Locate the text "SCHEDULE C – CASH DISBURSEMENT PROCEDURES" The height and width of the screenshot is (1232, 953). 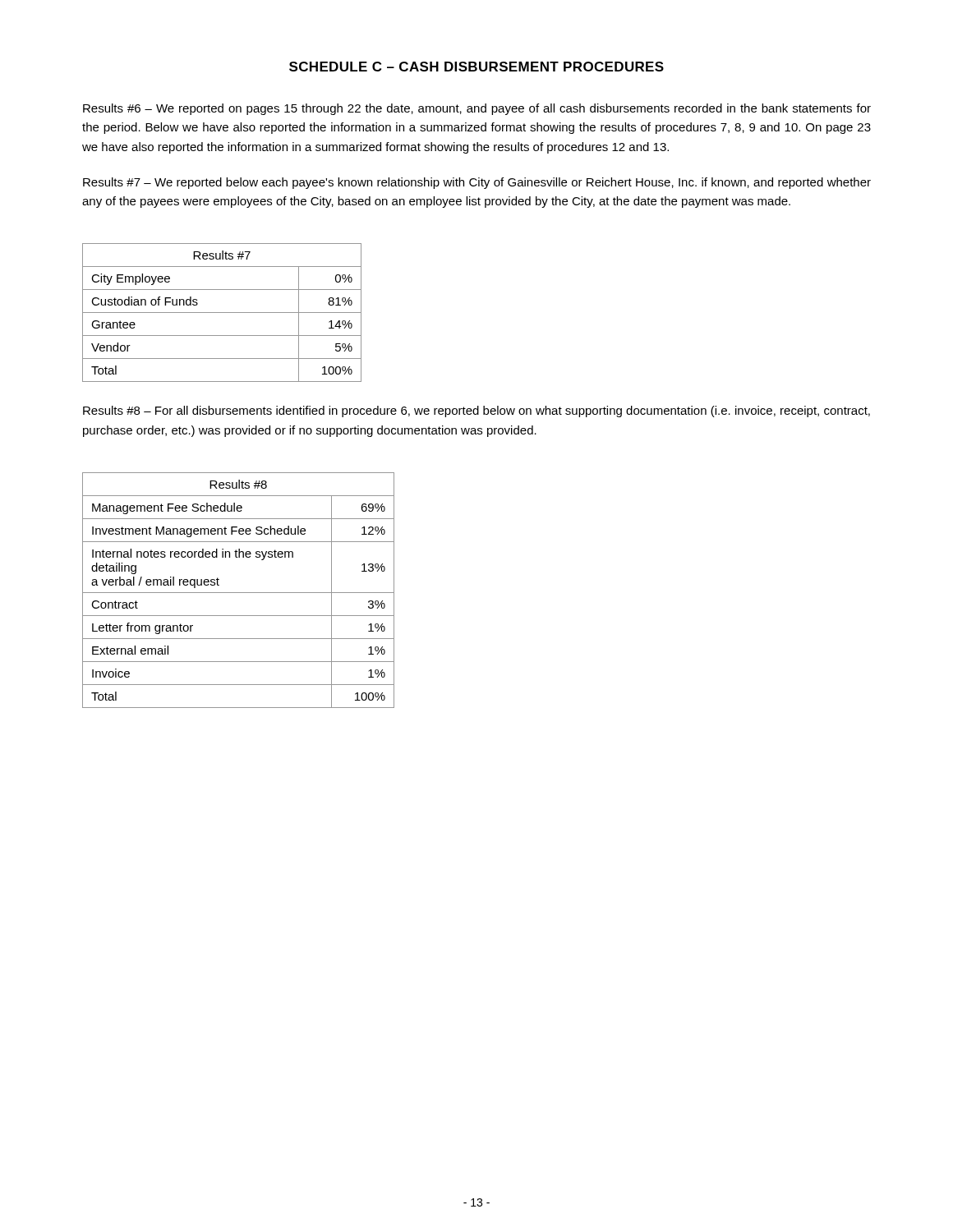pos(476,67)
